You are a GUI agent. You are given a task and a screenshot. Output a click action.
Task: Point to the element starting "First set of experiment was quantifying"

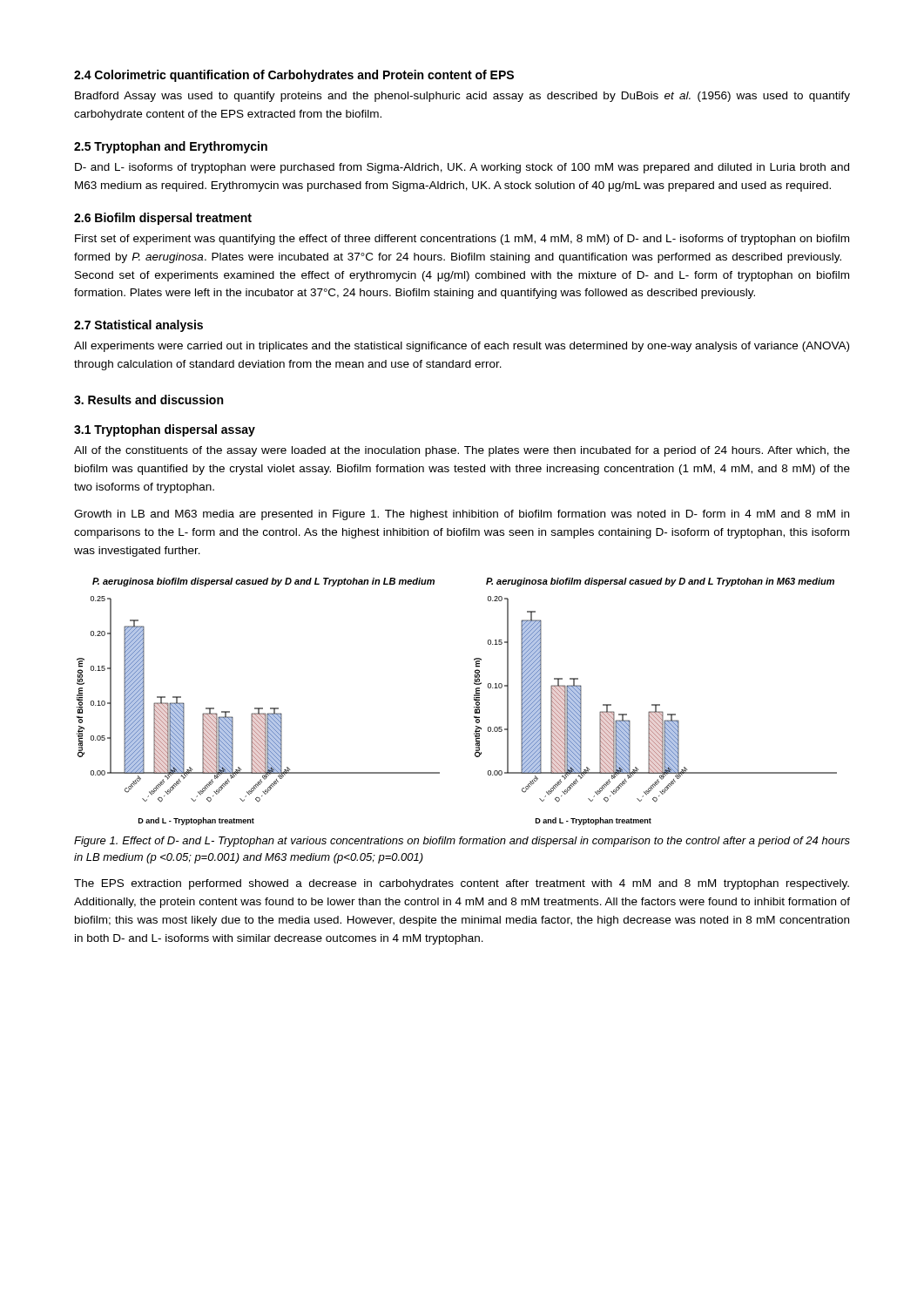(462, 265)
